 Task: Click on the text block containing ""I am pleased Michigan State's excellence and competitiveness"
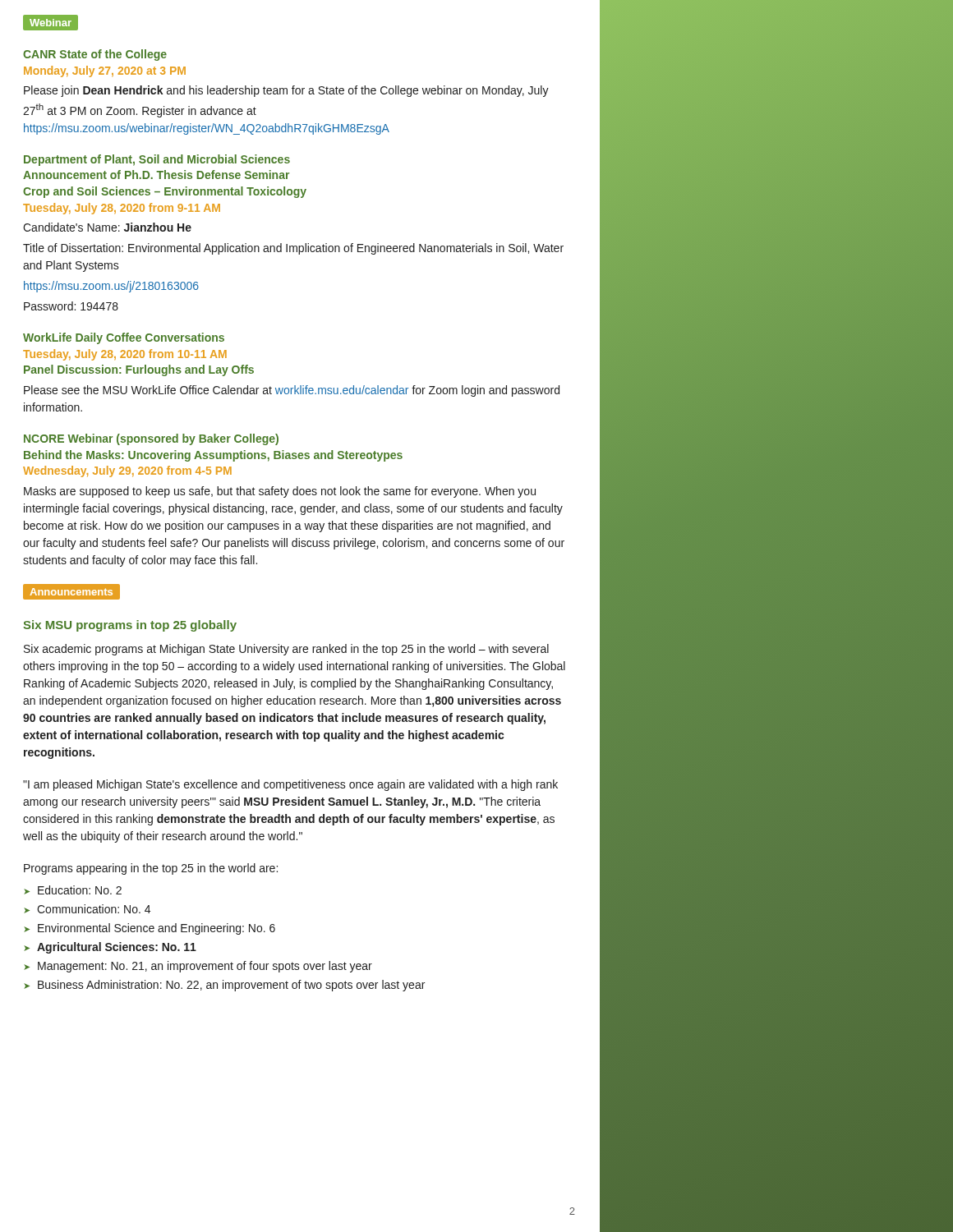coord(296,811)
